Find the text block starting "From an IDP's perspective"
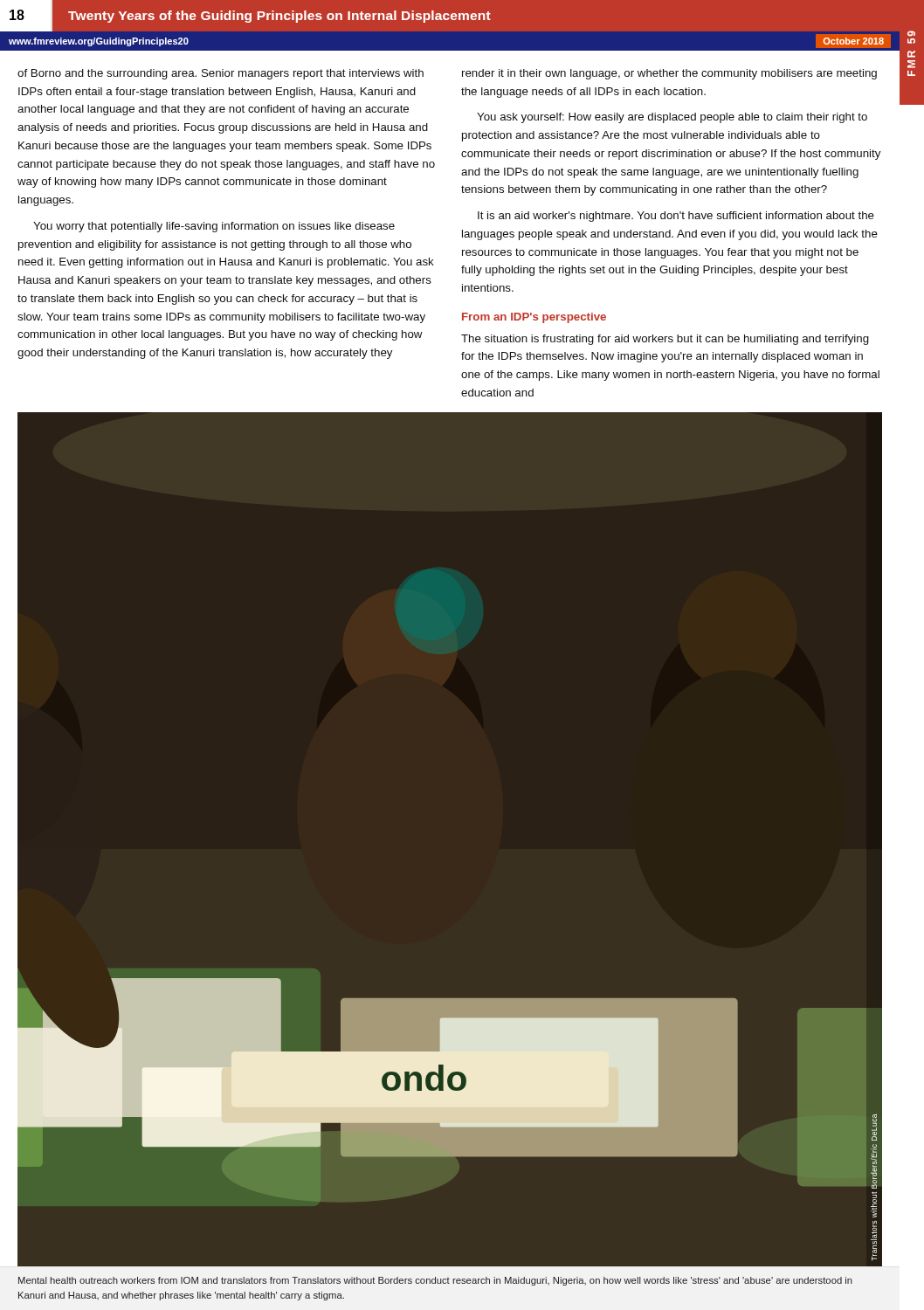924x1310 pixels. (x=534, y=316)
